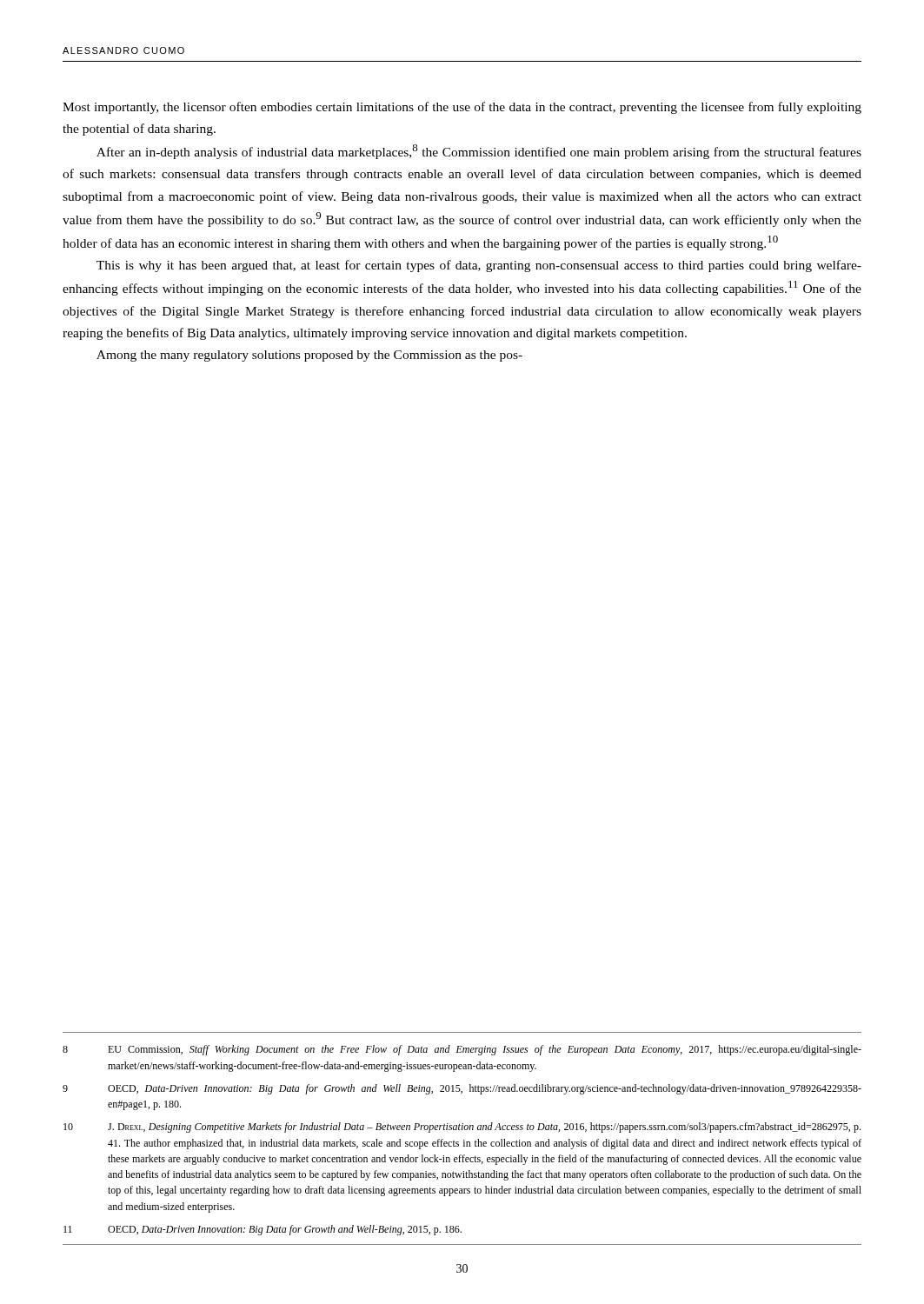
Task: Point to the text starting "This is why it has been argued that,"
Action: tap(462, 299)
